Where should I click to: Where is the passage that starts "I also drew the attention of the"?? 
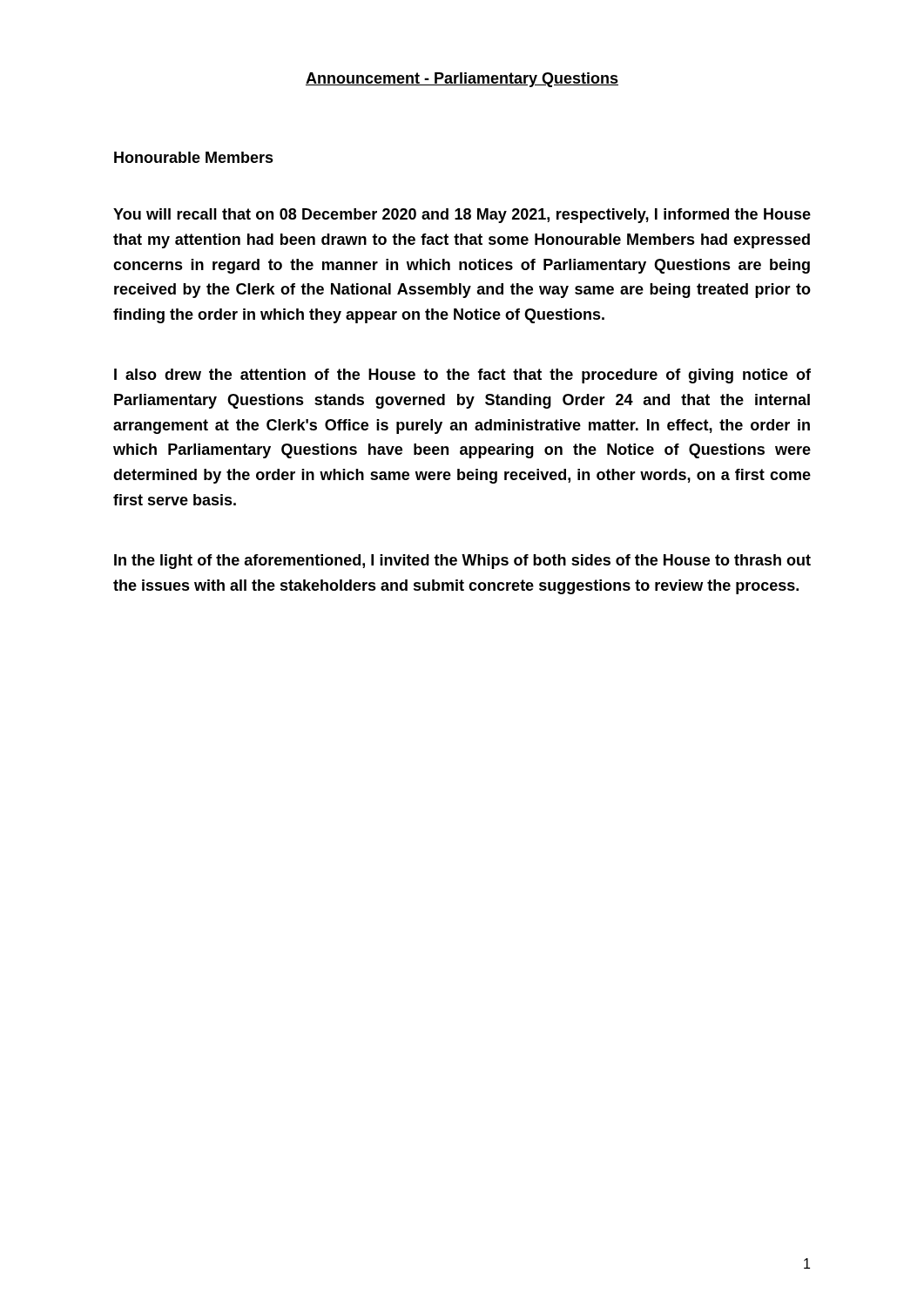462,437
